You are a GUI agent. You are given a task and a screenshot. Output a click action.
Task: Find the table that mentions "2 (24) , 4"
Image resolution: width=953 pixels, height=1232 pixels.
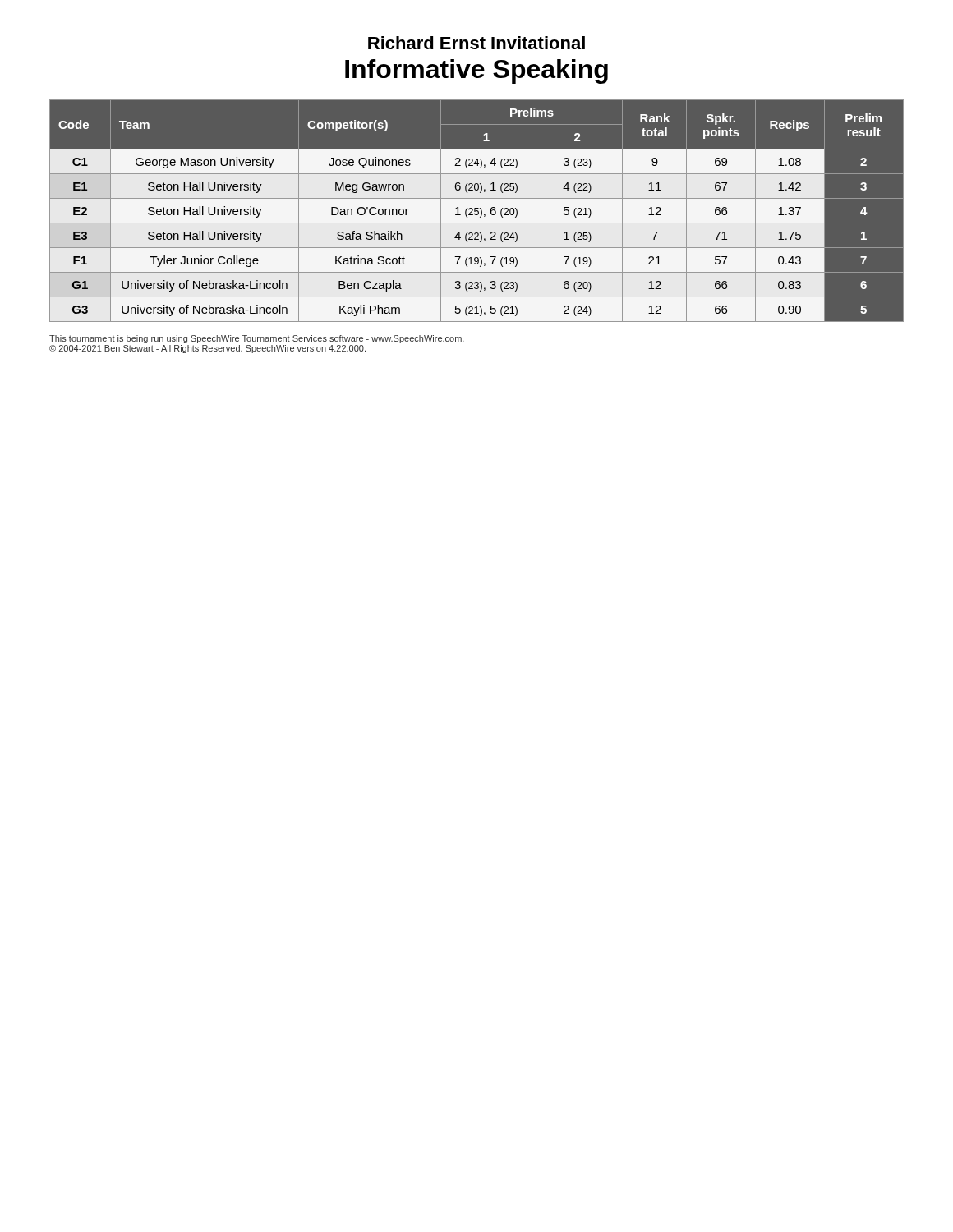click(476, 211)
